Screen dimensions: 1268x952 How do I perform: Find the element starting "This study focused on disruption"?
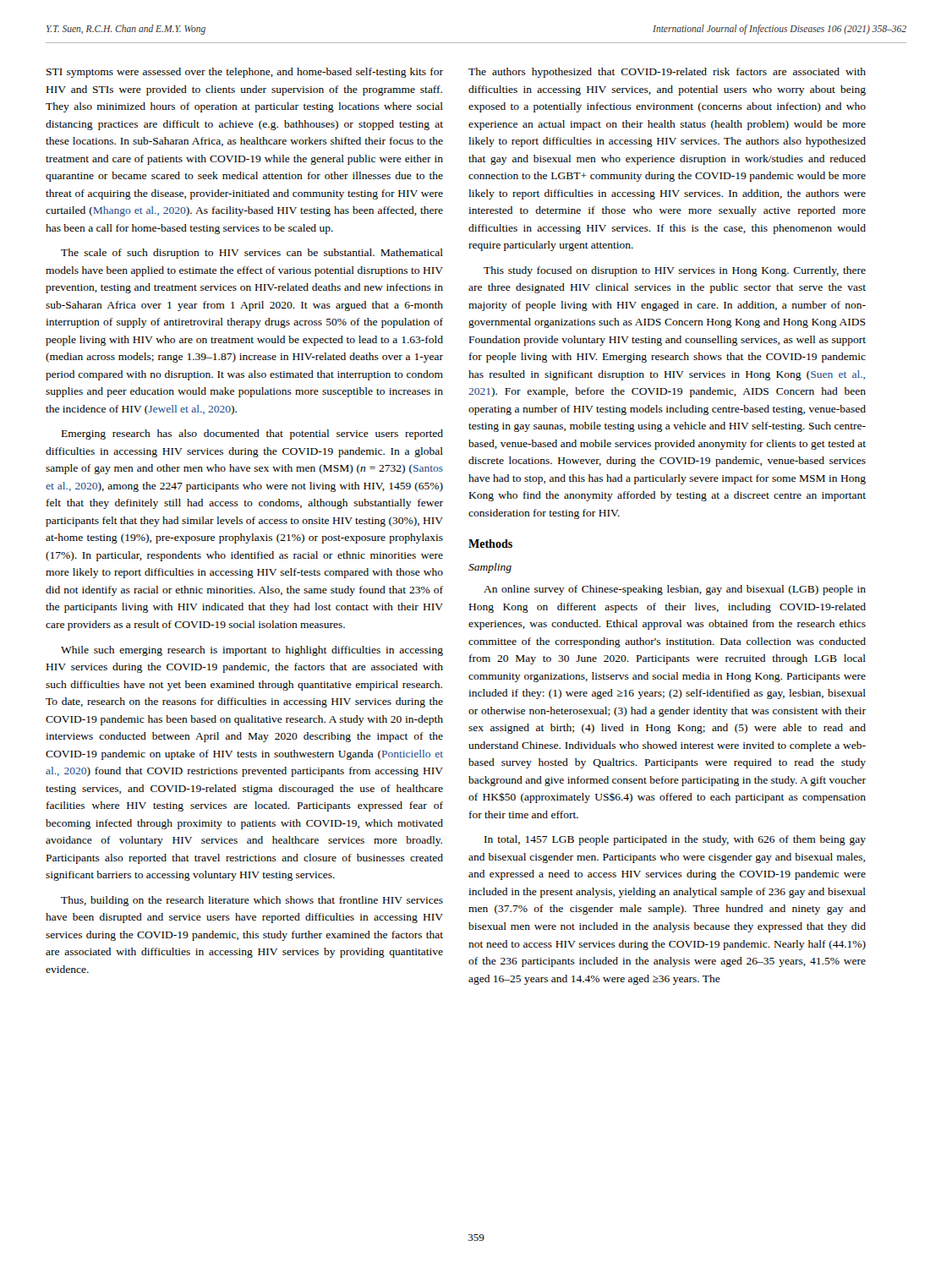pos(667,392)
